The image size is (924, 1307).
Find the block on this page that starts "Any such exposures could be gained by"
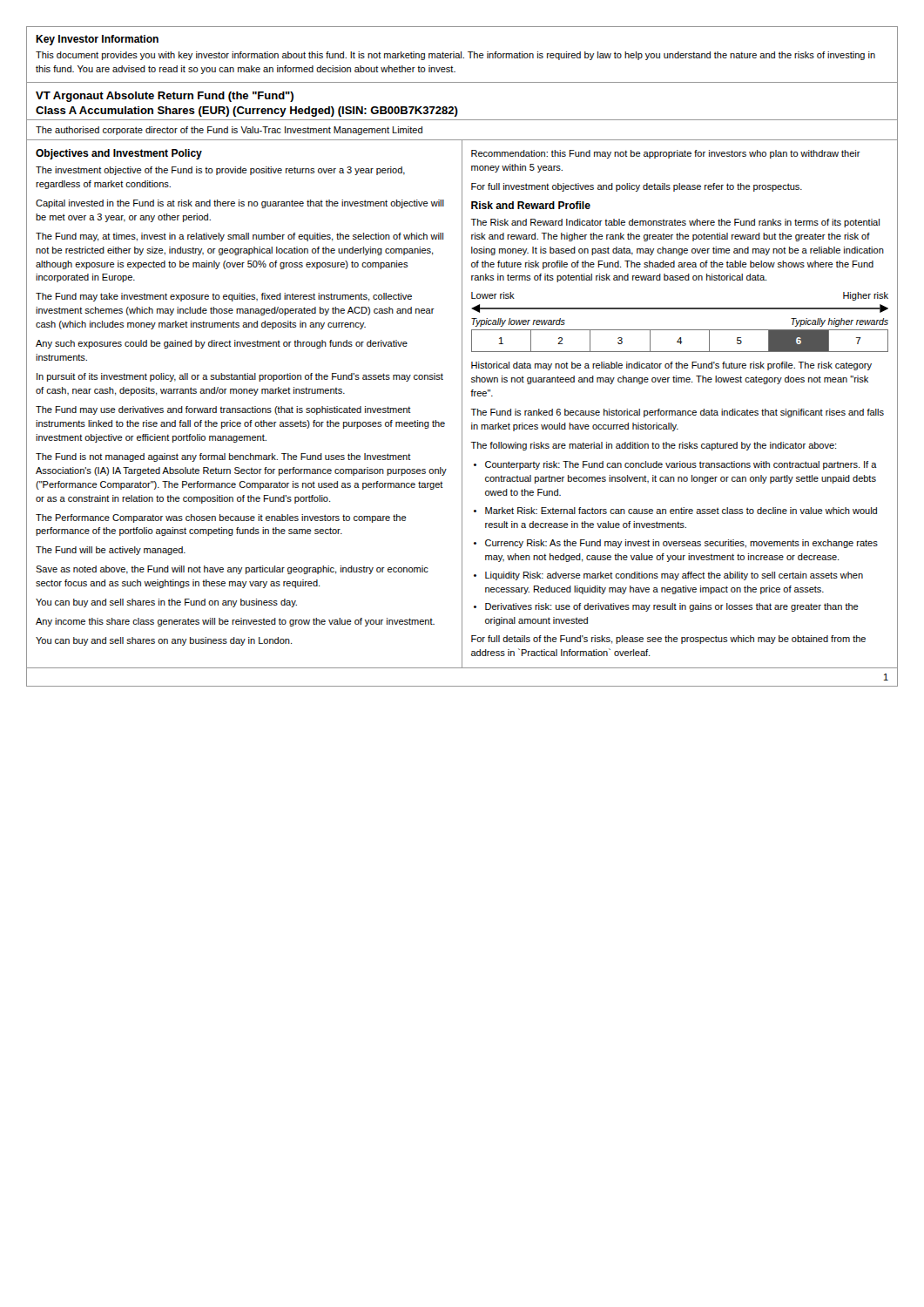(222, 350)
